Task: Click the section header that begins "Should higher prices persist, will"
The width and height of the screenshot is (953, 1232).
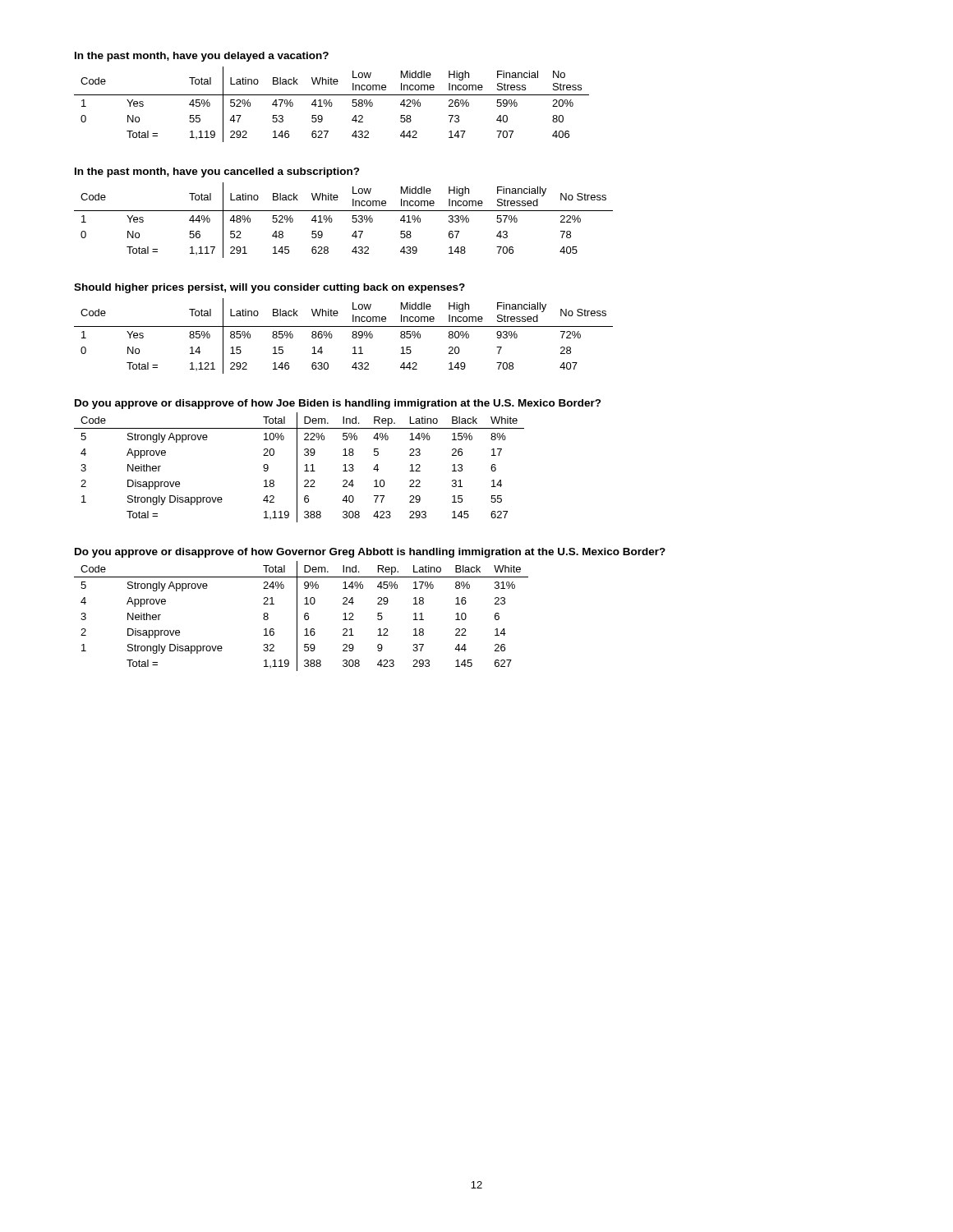Action: 270,287
